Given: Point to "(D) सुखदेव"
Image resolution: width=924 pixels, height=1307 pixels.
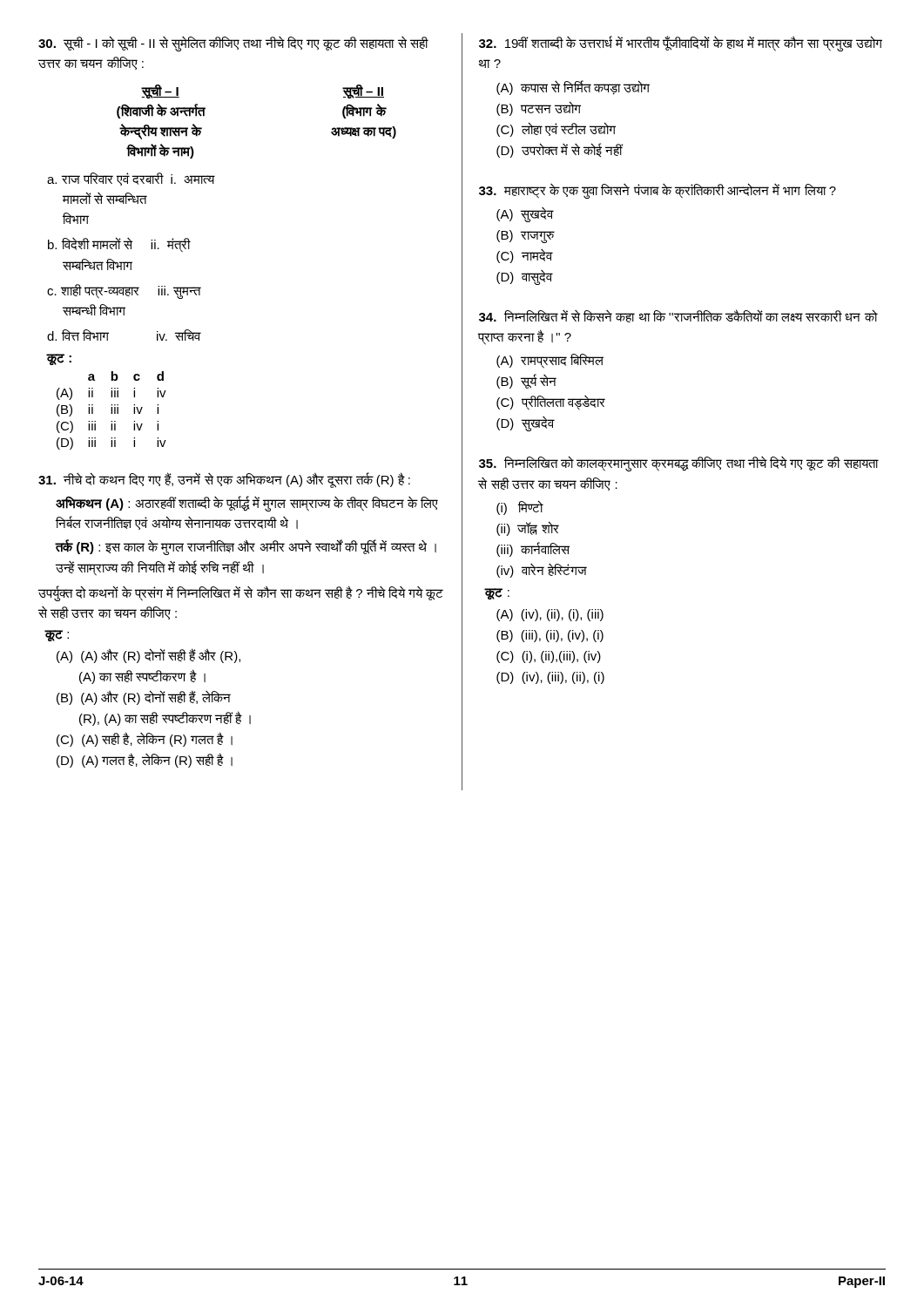Looking at the screenshot, I should (525, 423).
